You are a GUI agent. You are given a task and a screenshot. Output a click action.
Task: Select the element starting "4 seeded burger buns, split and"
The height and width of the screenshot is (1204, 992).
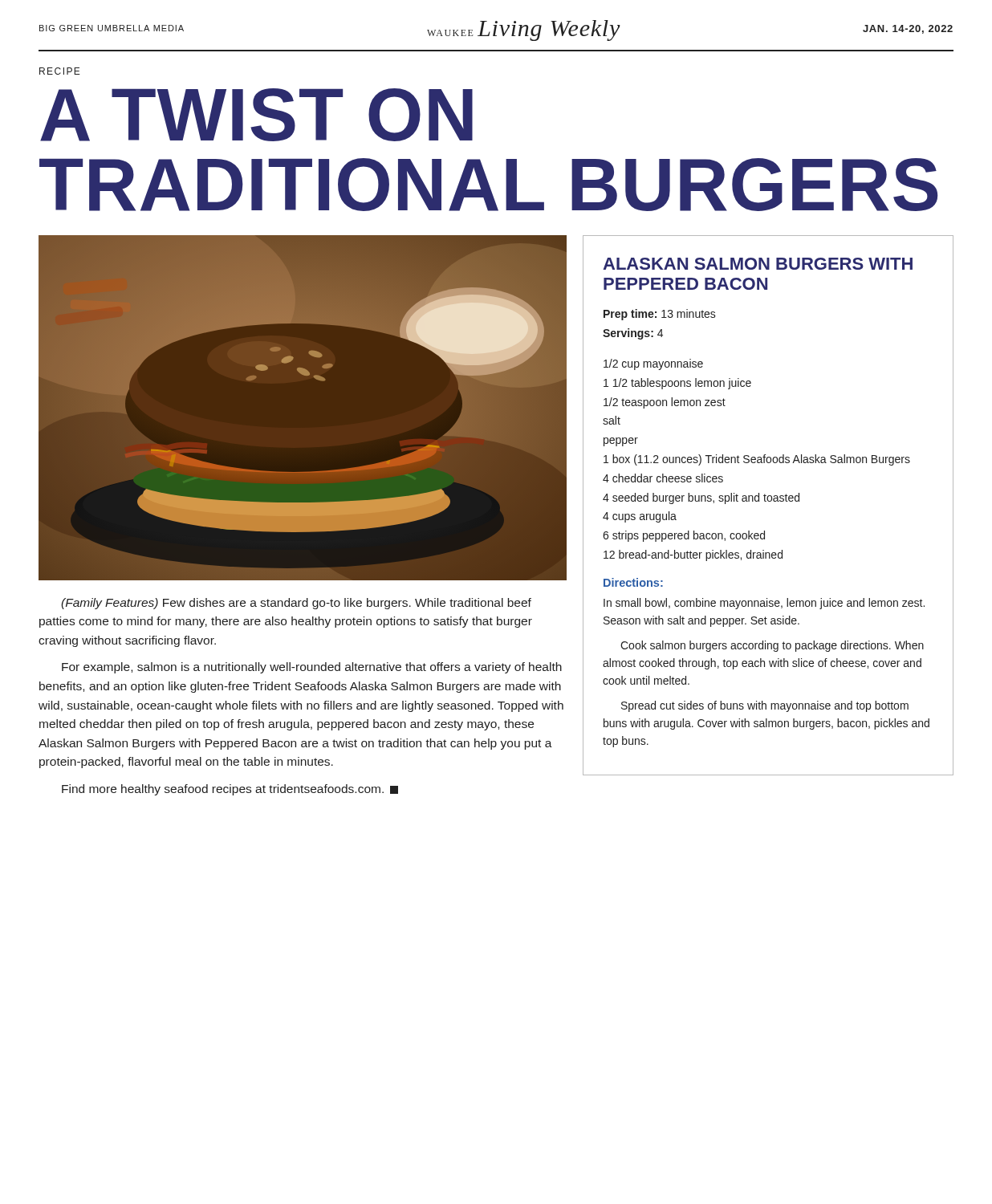(x=701, y=497)
